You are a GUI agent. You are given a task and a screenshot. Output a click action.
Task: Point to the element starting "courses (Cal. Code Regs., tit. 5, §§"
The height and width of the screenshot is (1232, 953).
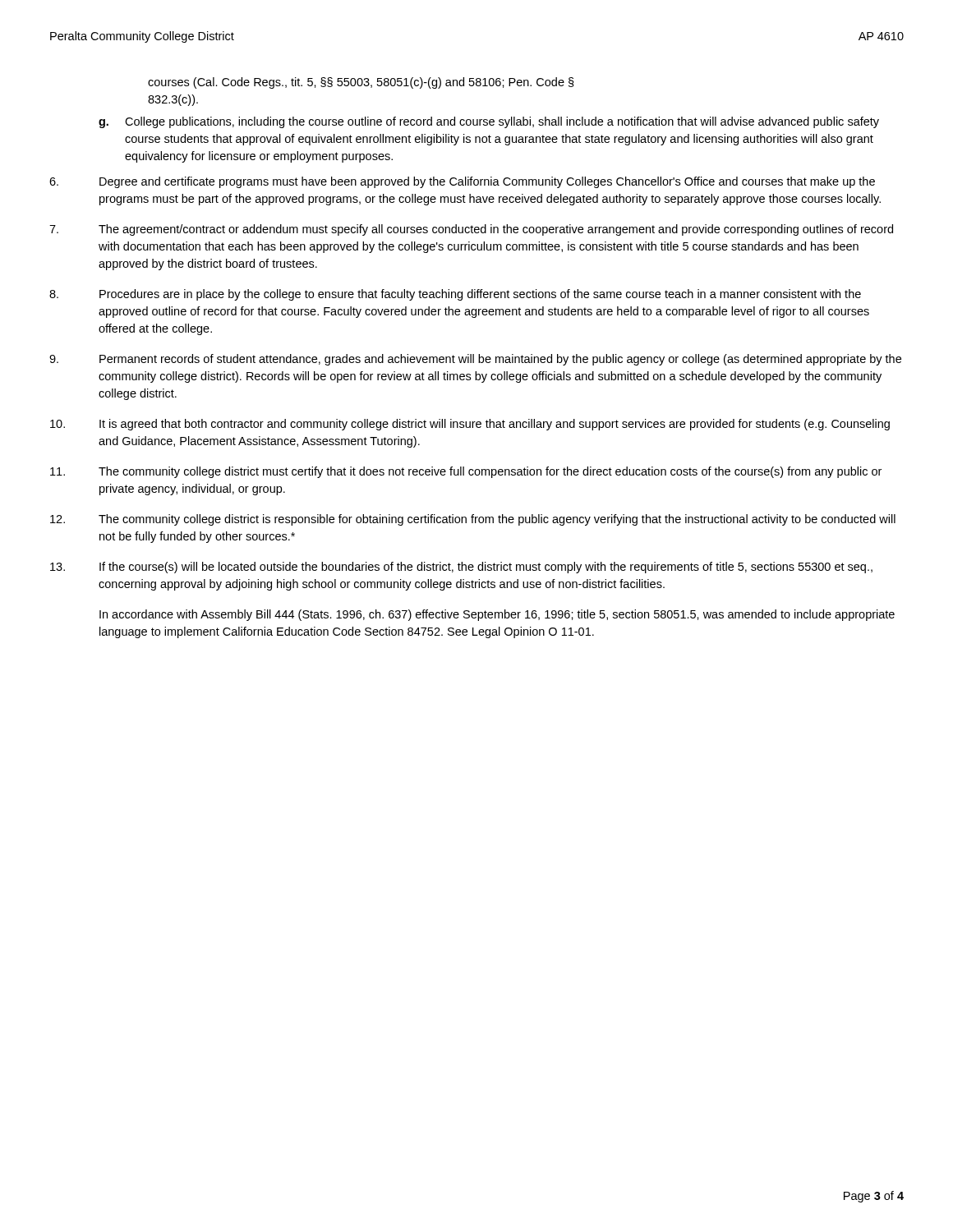pyautogui.click(x=361, y=91)
